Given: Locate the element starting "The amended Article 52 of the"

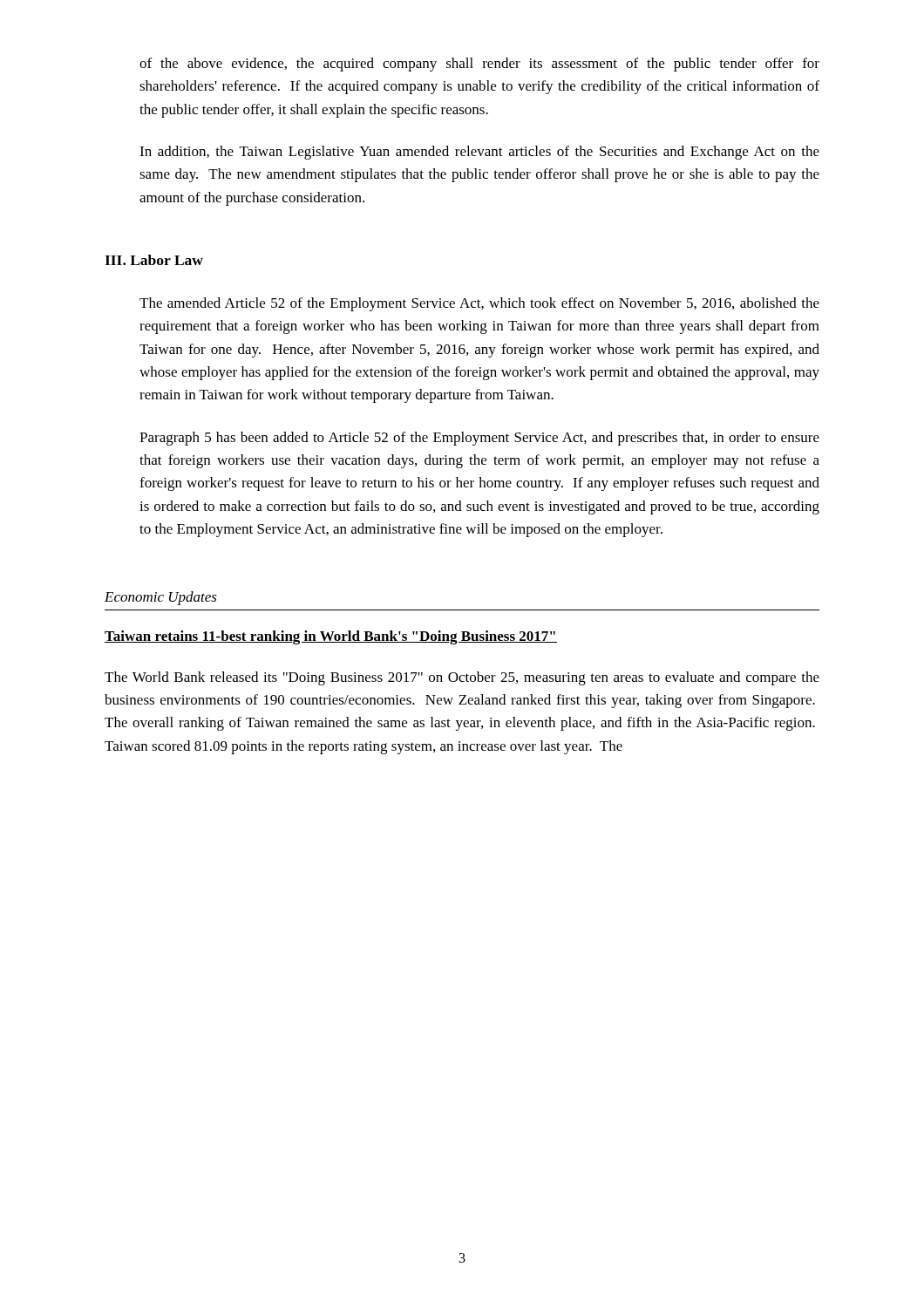Looking at the screenshot, I should [479, 349].
